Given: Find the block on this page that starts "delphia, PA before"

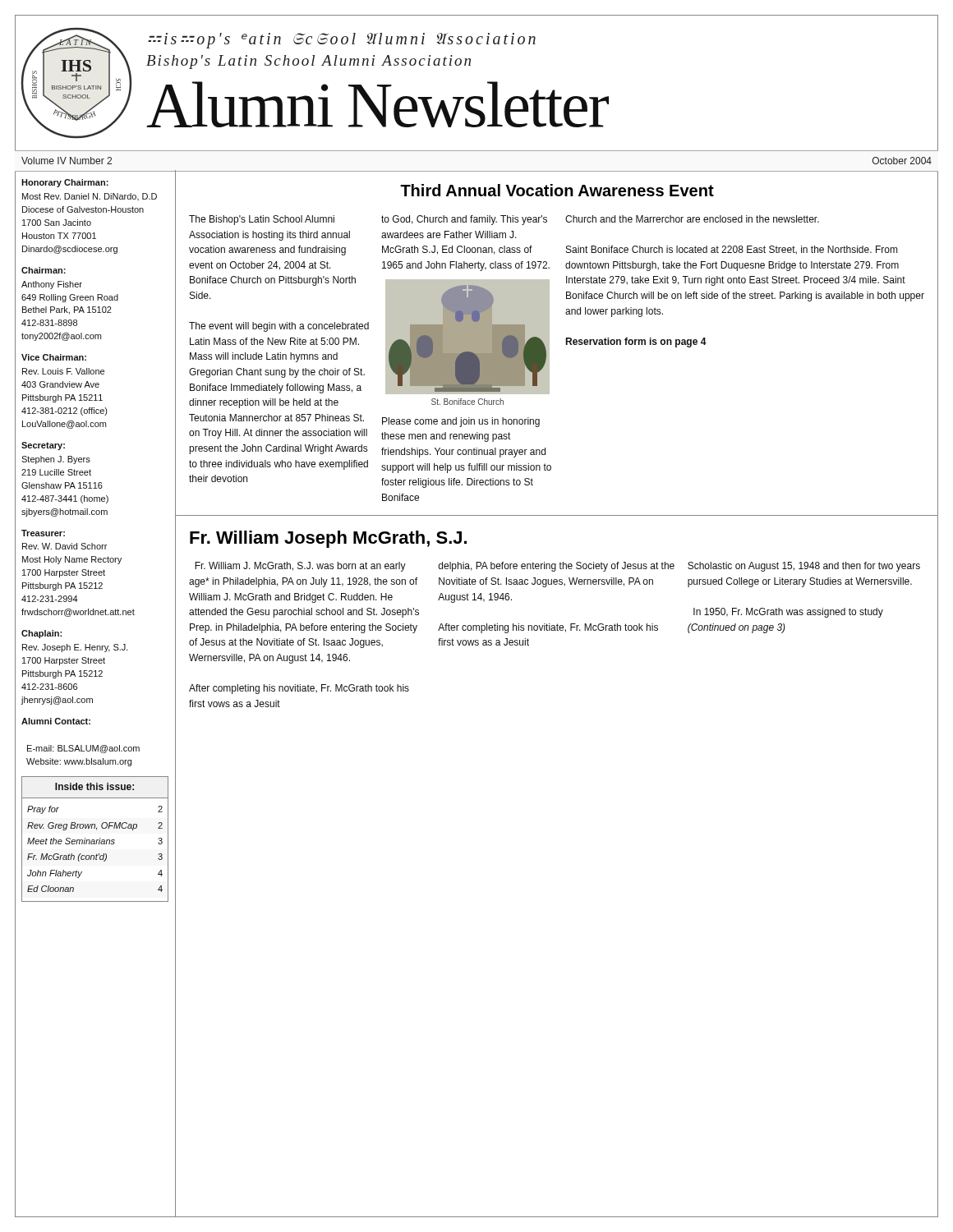Looking at the screenshot, I should pyautogui.click(x=556, y=567).
